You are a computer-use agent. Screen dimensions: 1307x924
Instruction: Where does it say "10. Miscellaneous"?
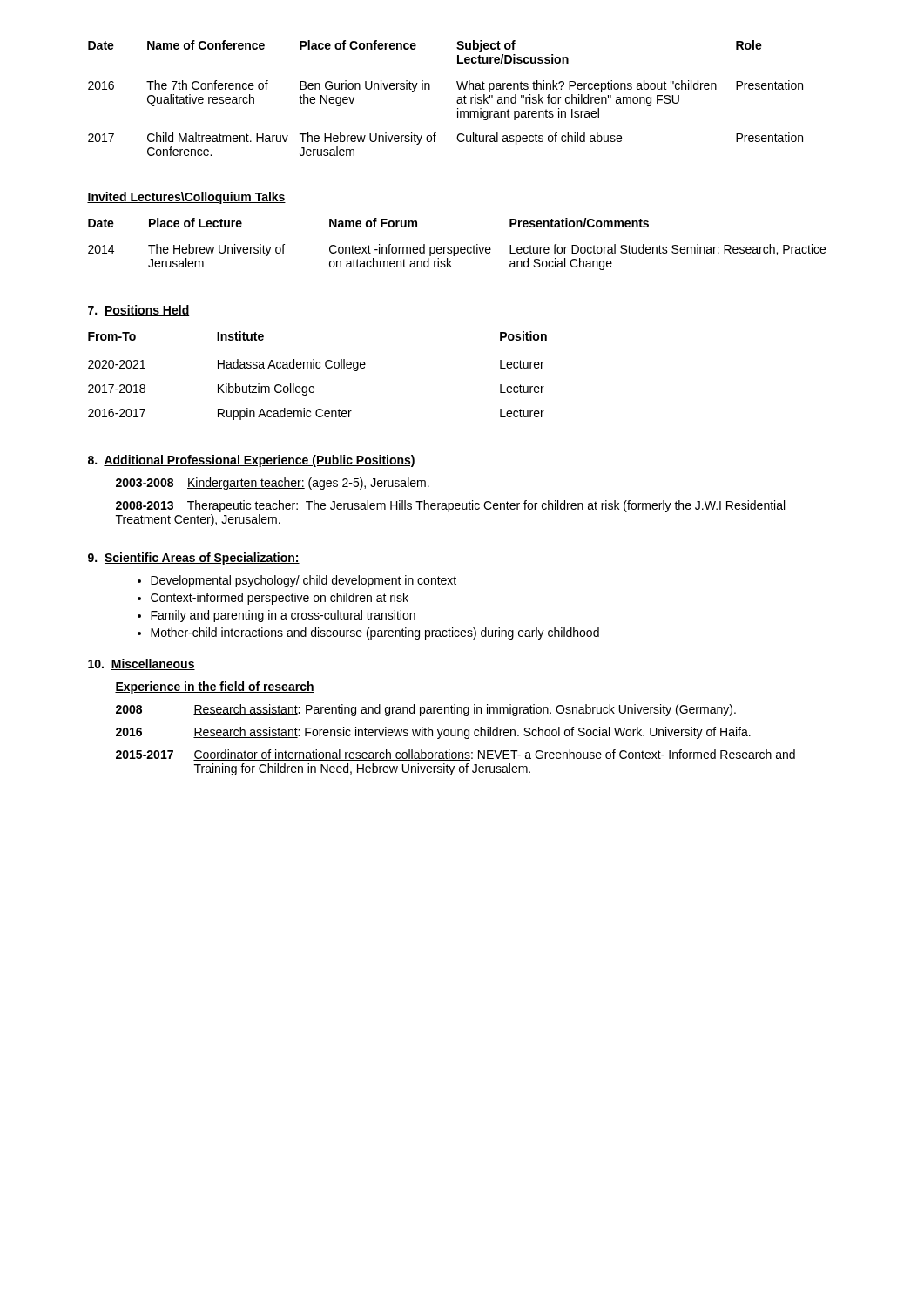pyautogui.click(x=141, y=664)
